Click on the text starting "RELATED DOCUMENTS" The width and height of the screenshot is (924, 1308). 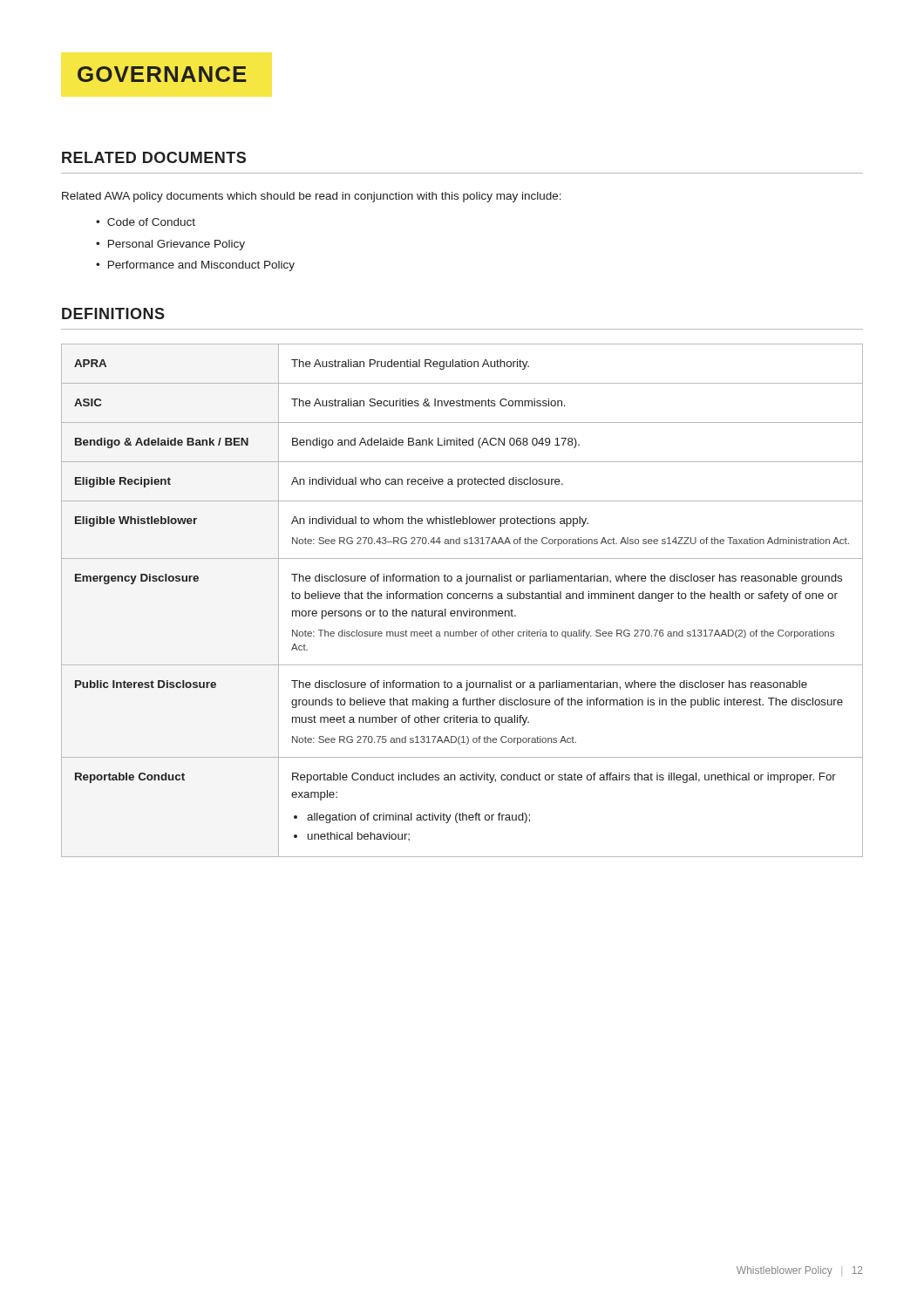(x=154, y=158)
